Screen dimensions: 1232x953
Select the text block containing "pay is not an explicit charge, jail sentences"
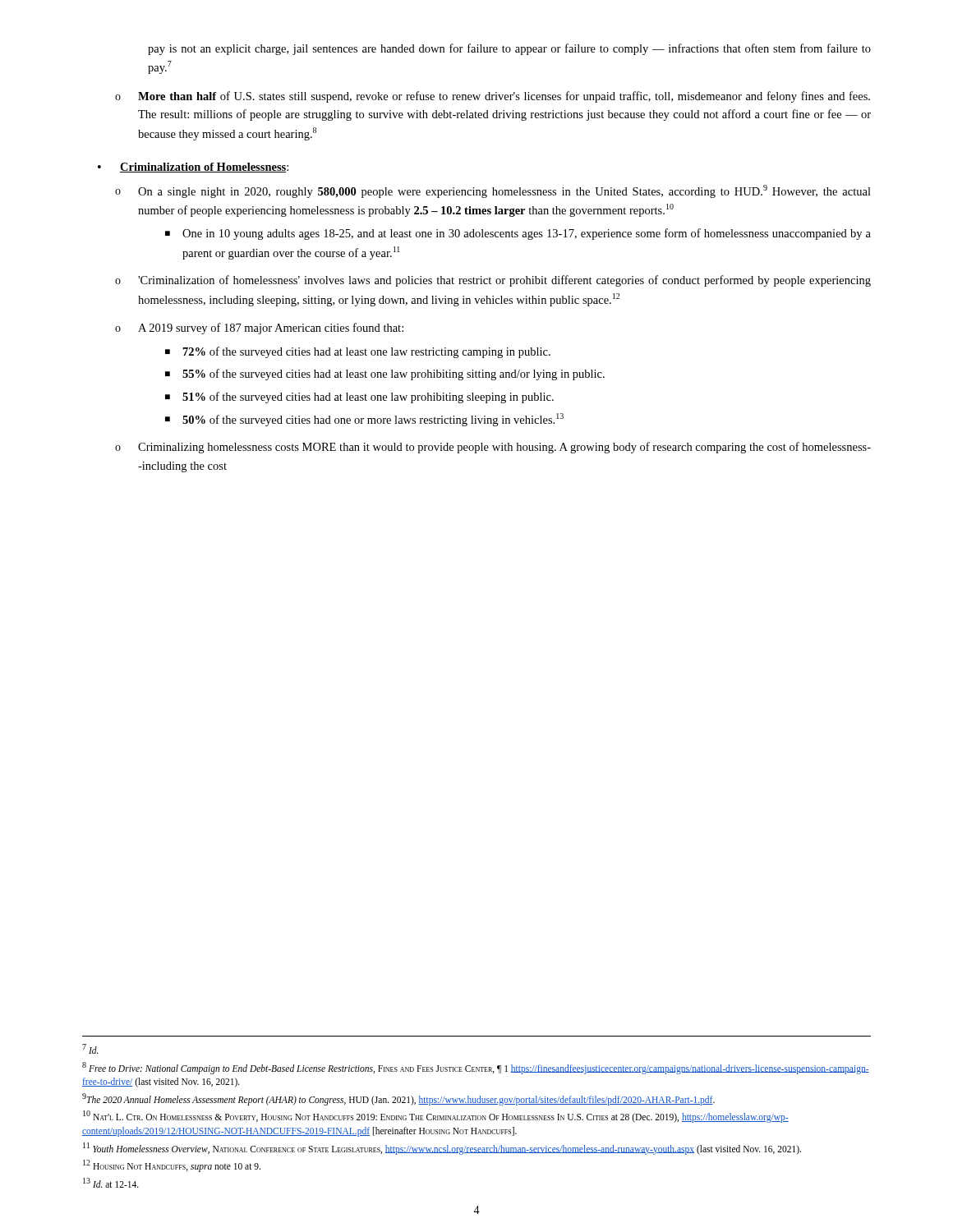click(x=509, y=58)
